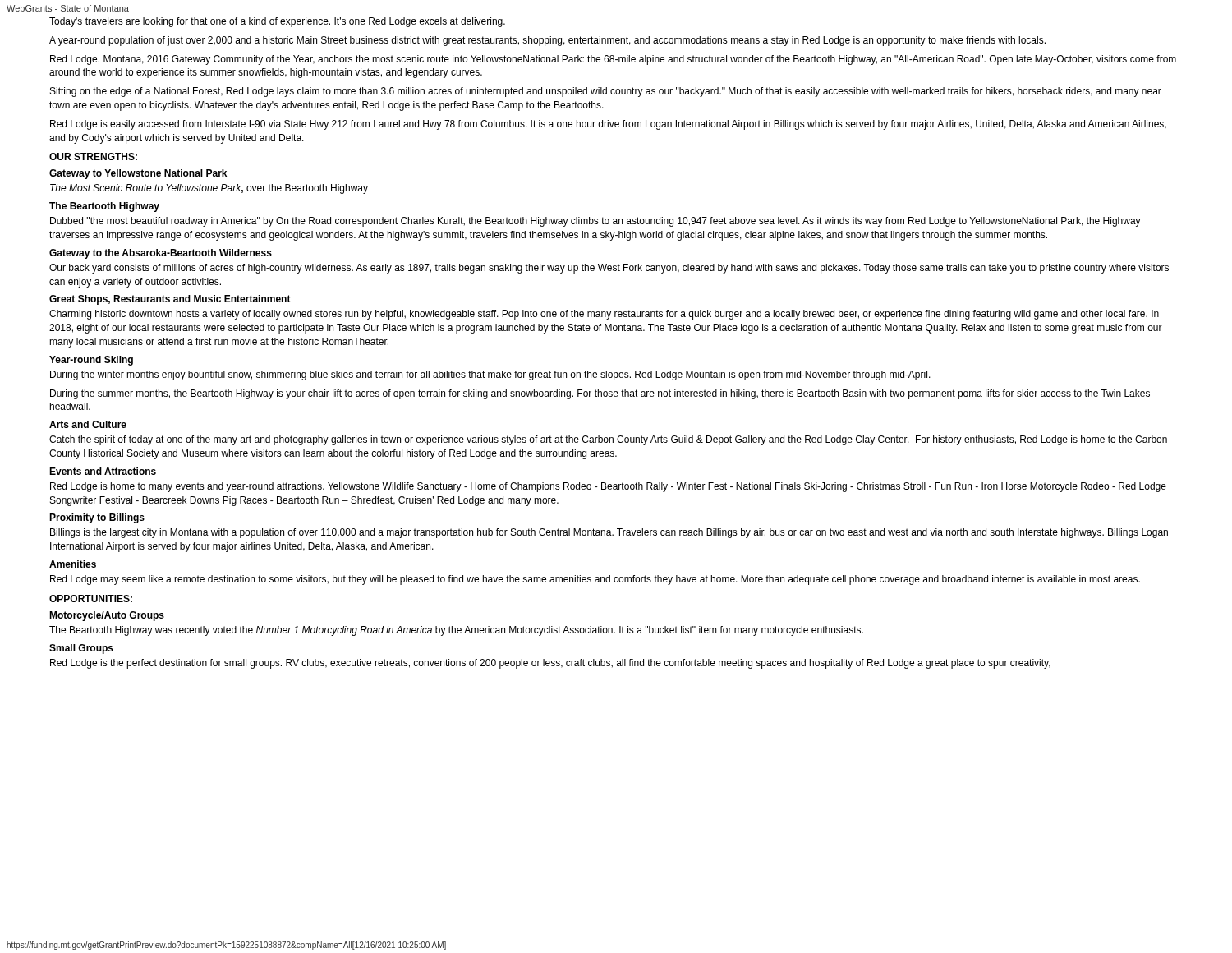Click on the text block that says "Red Lodge is easily"
This screenshot has width=1232, height=953.
(x=608, y=131)
